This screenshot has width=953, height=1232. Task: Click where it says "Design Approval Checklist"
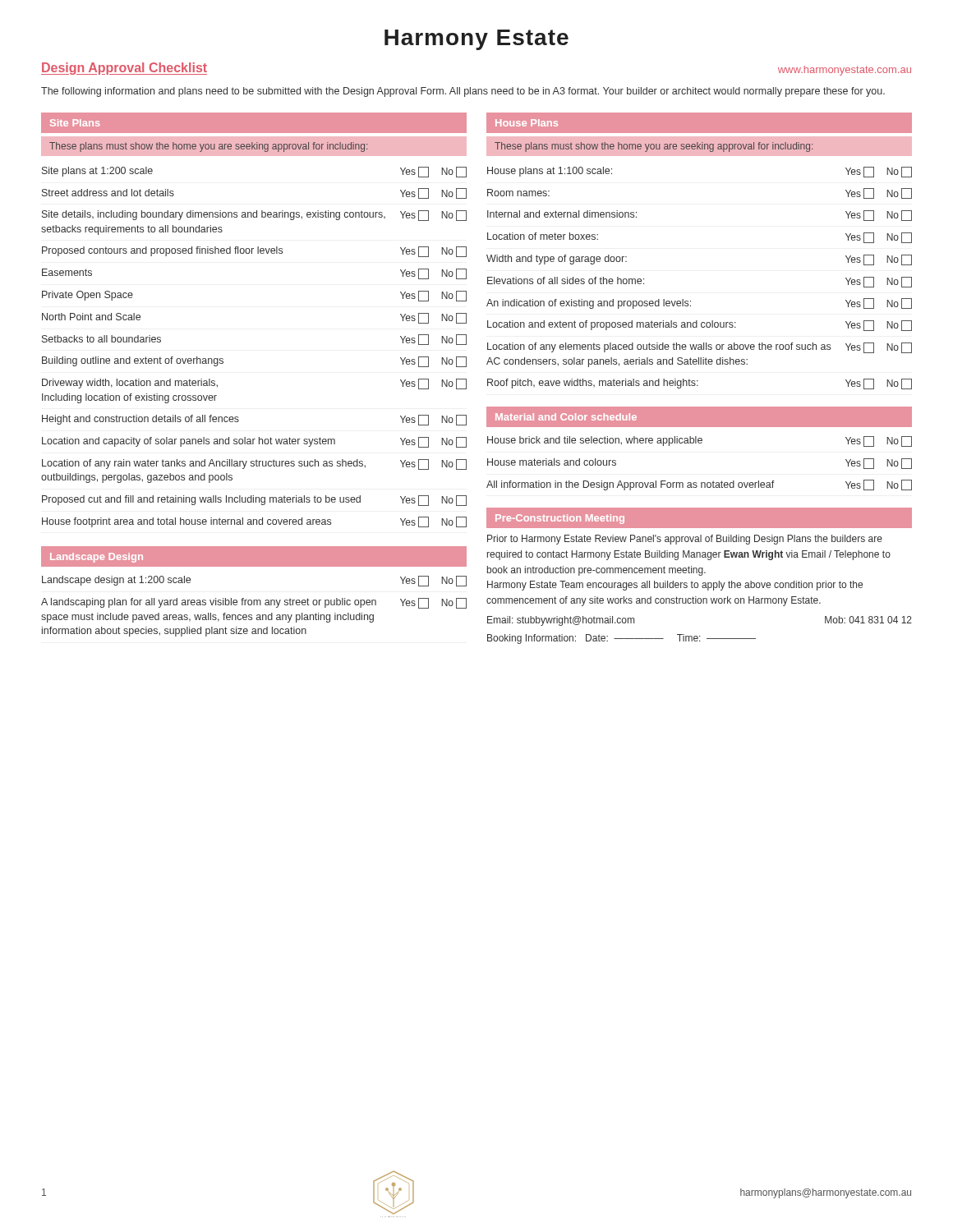(124, 68)
